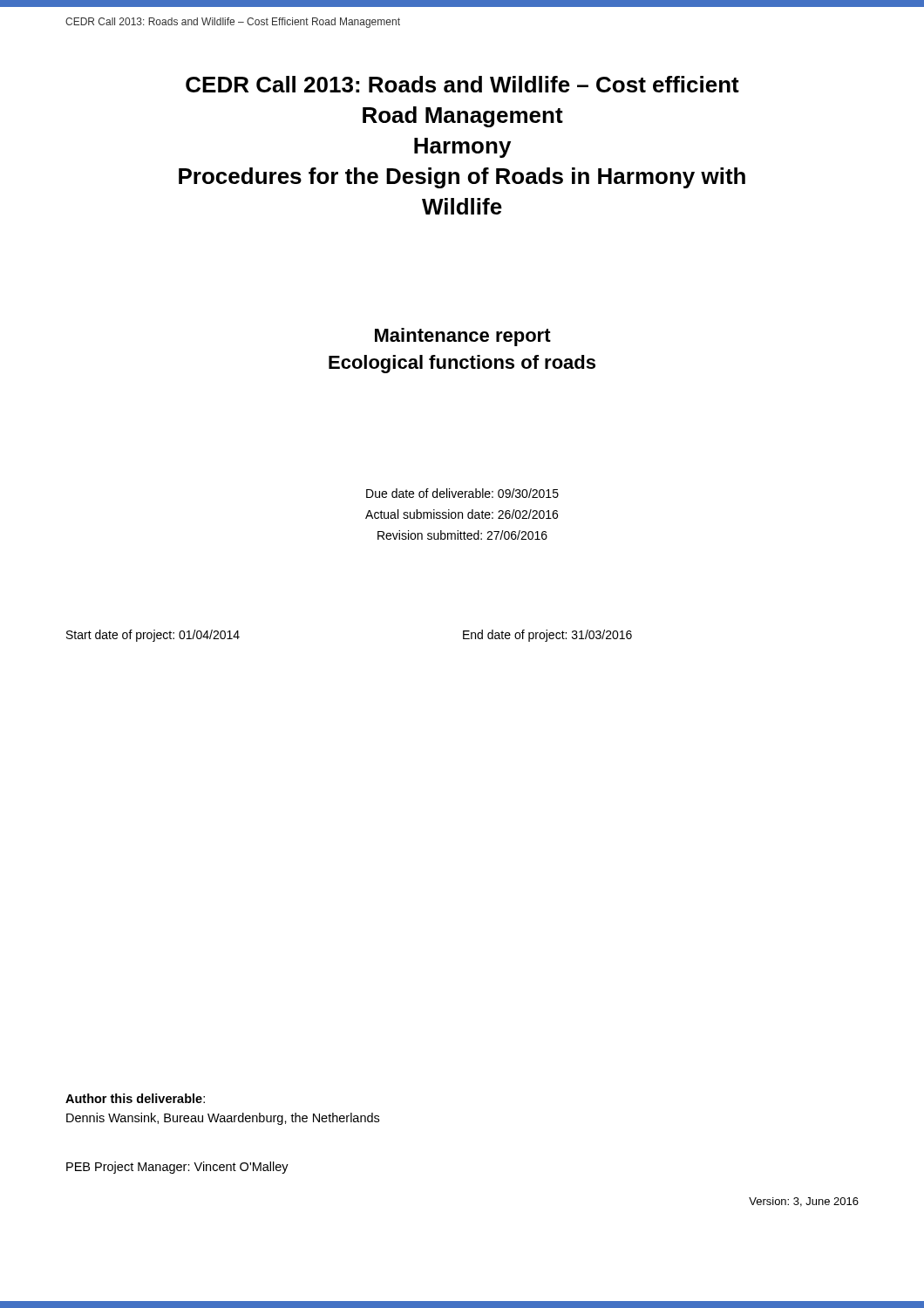Locate the text with the text "PEB Project Manager: Vincent O'Malley"

click(x=177, y=1167)
